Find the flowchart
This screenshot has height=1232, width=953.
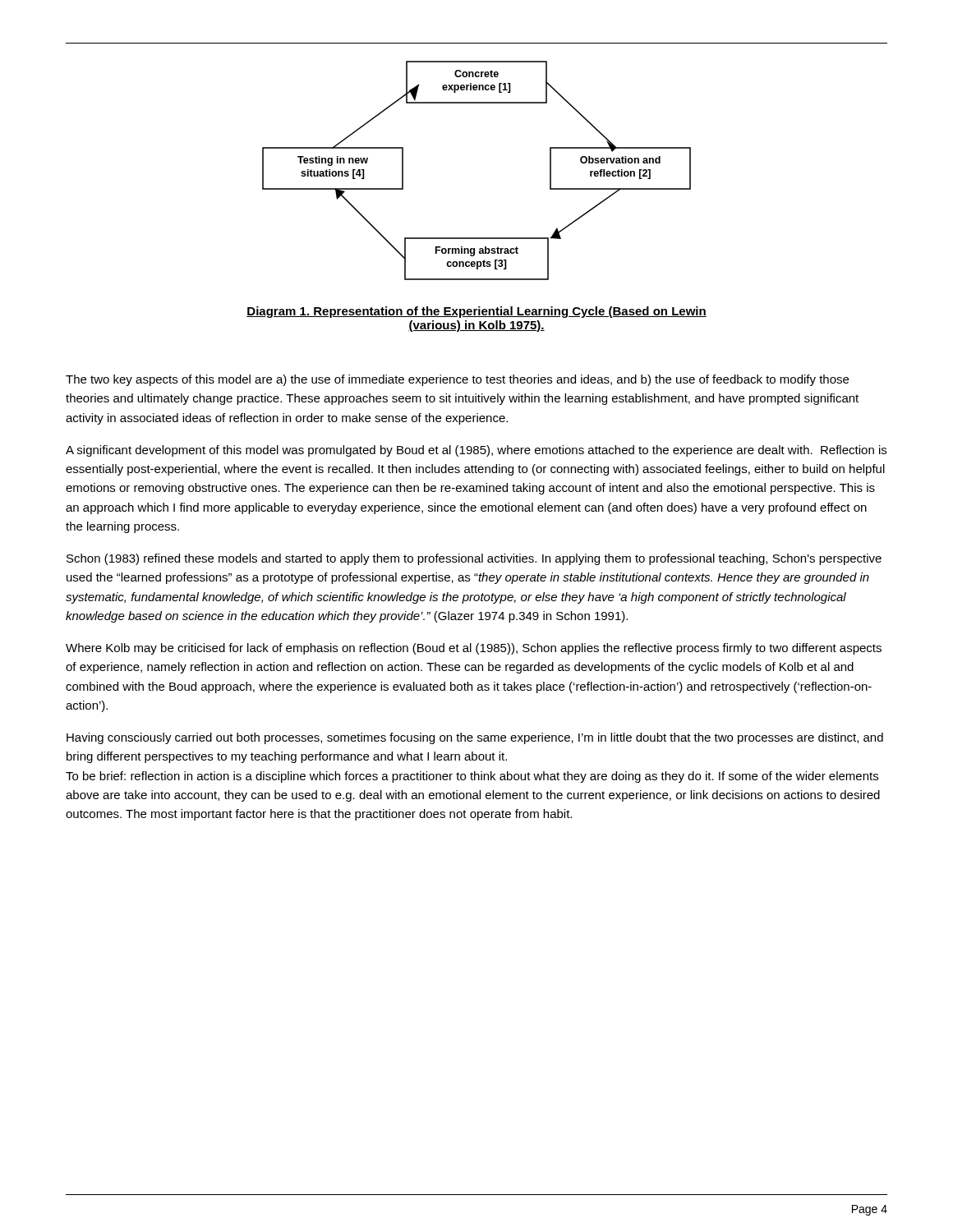click(476, 175)
